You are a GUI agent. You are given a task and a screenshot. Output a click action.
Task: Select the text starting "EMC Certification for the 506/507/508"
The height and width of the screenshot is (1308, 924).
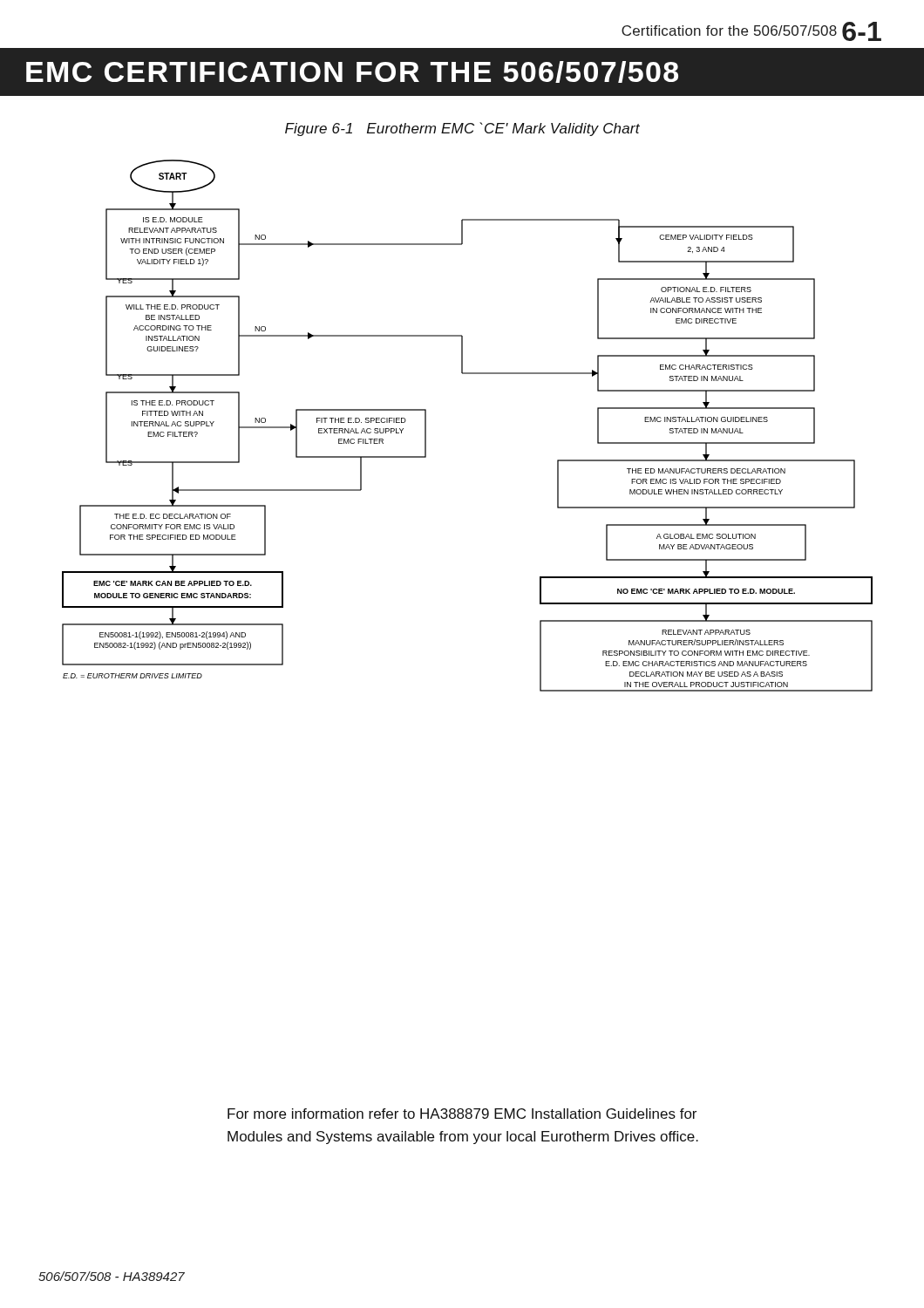[352, 71]
